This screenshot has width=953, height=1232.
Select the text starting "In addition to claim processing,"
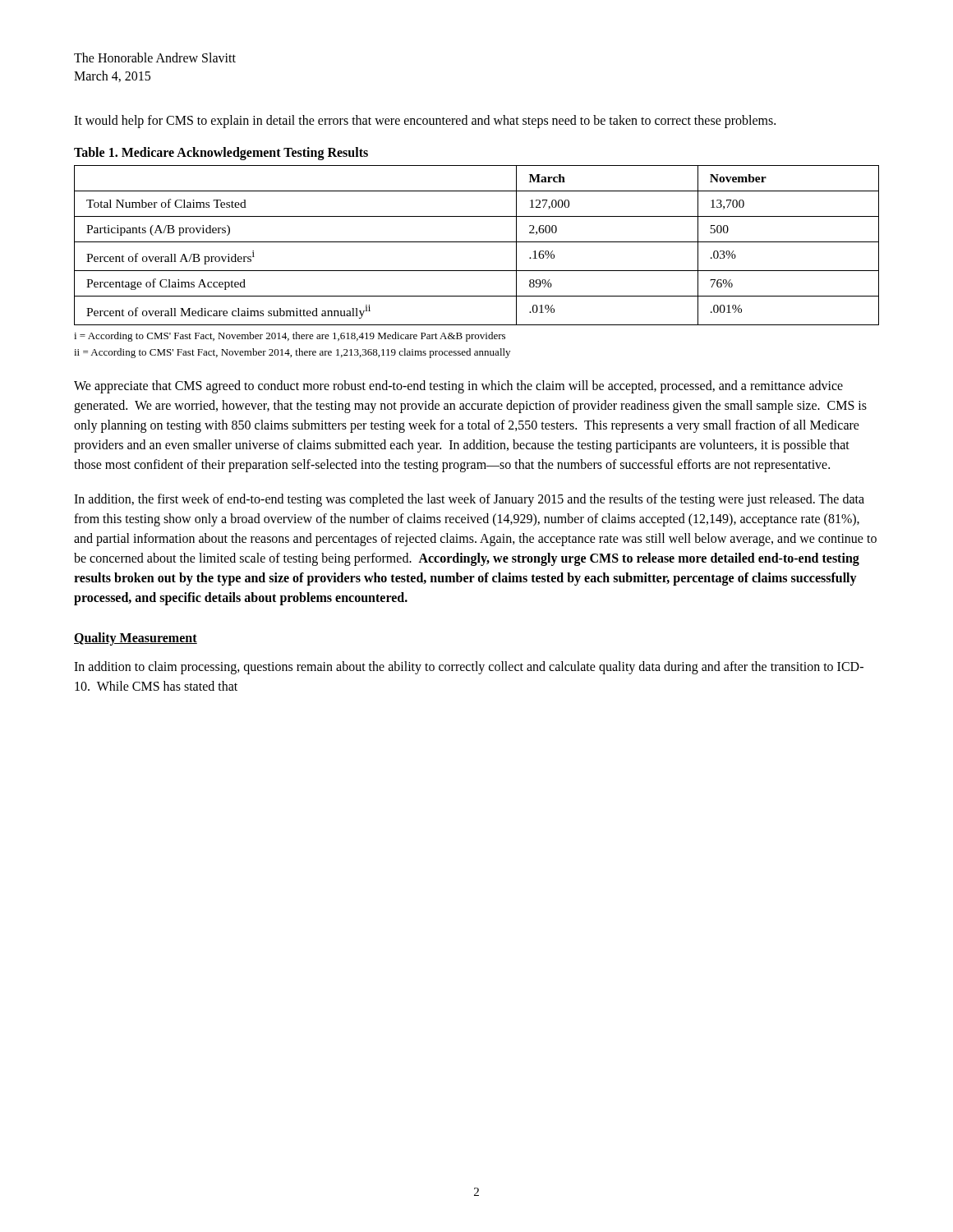[x=469, y=677]
